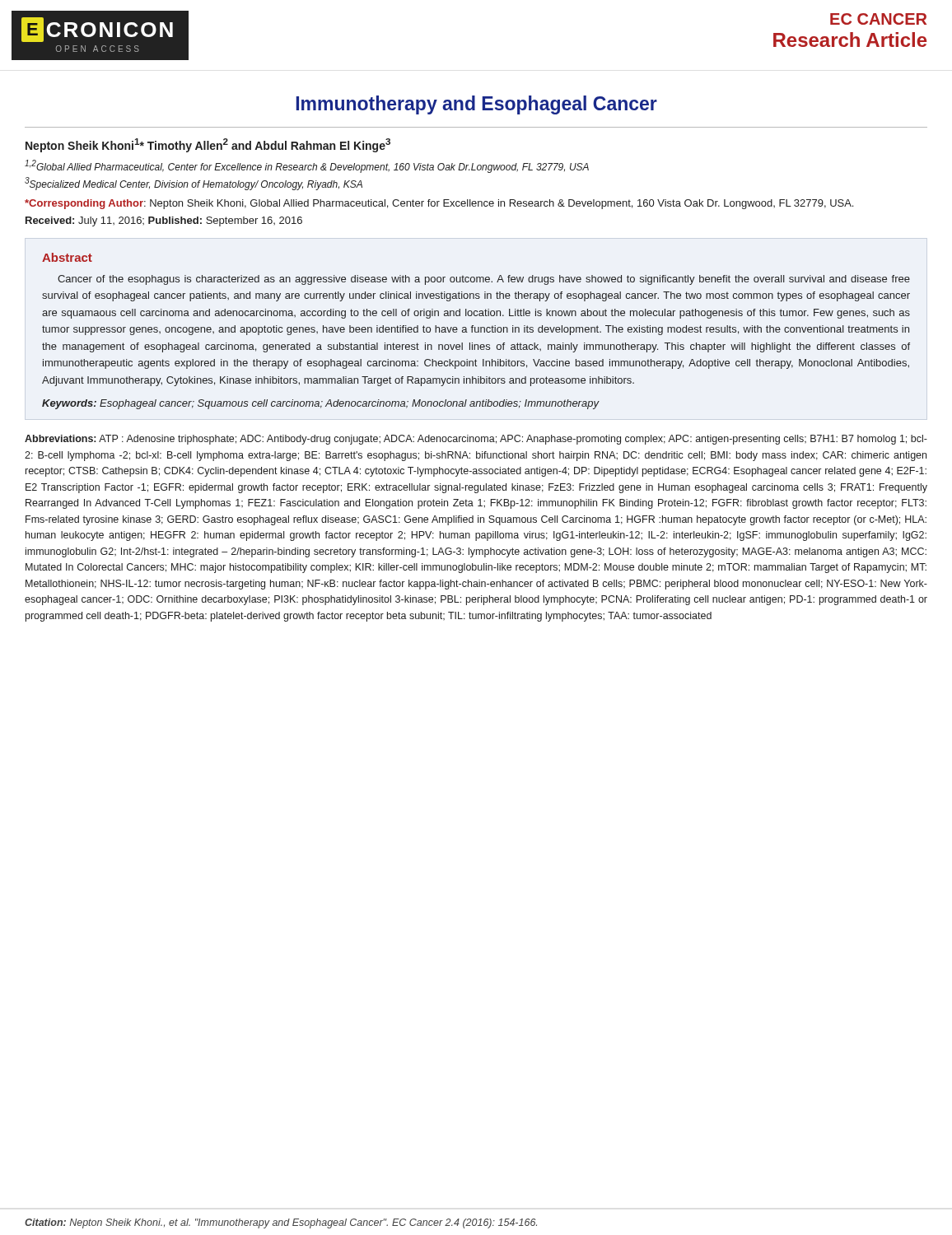Click on the text block that reads "Abbreviations: ATP :"
952x1235 pixels.
pyautogui.click(x=476, y=527)
